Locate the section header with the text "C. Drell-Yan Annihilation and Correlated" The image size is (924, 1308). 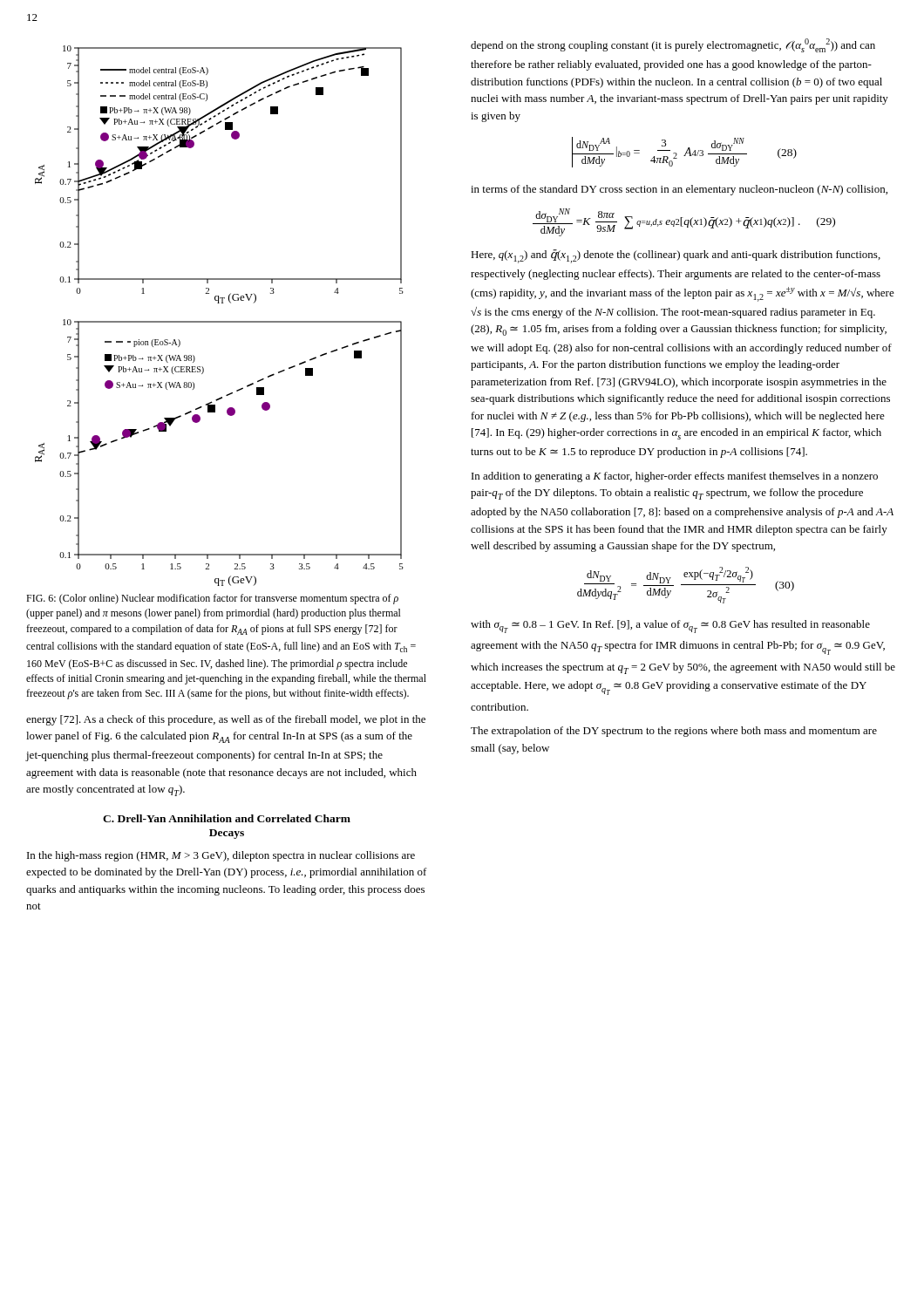pos(227,825)
